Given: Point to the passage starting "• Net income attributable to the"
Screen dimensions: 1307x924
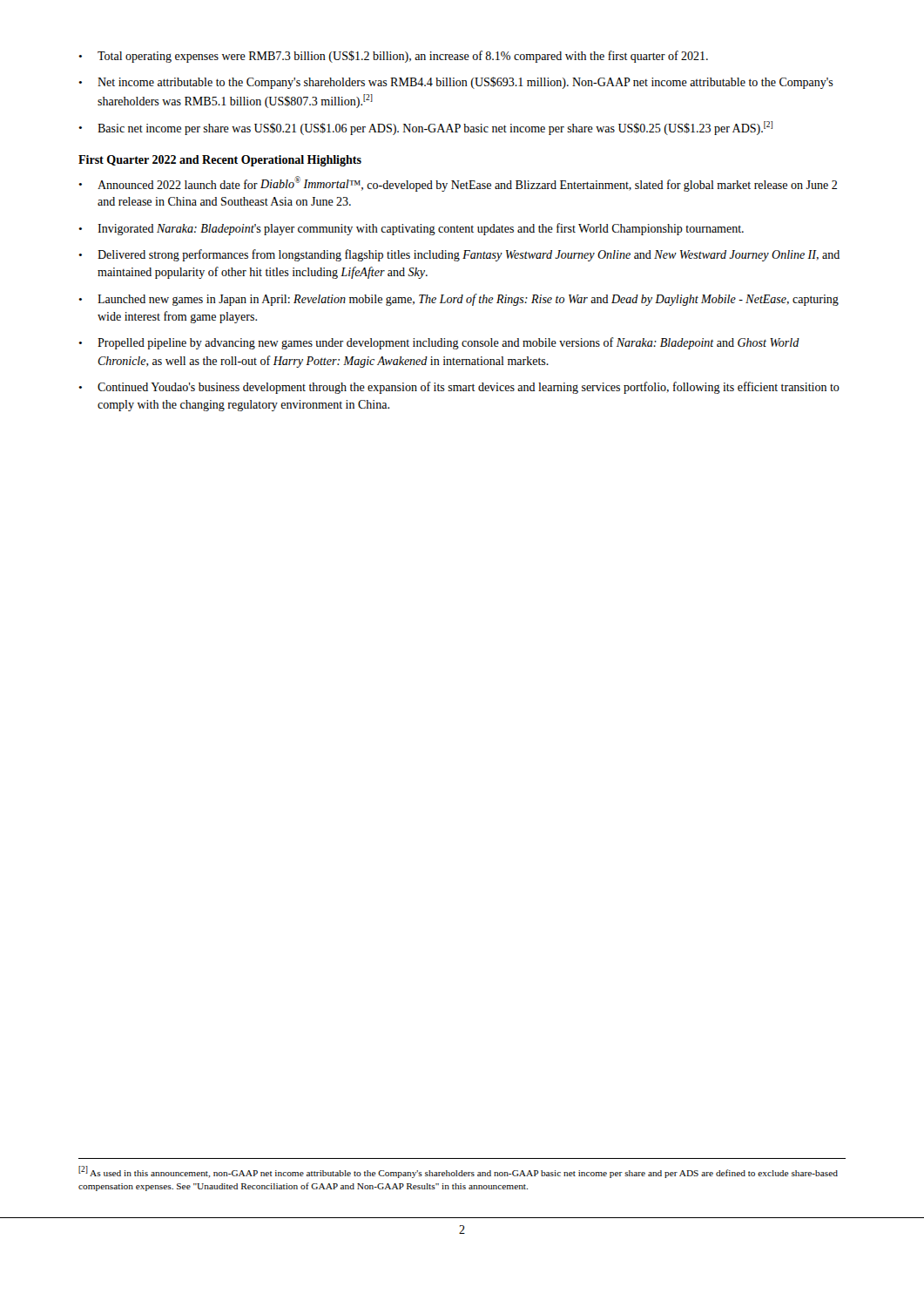Looking at the screenshot, I should point(462,92).
